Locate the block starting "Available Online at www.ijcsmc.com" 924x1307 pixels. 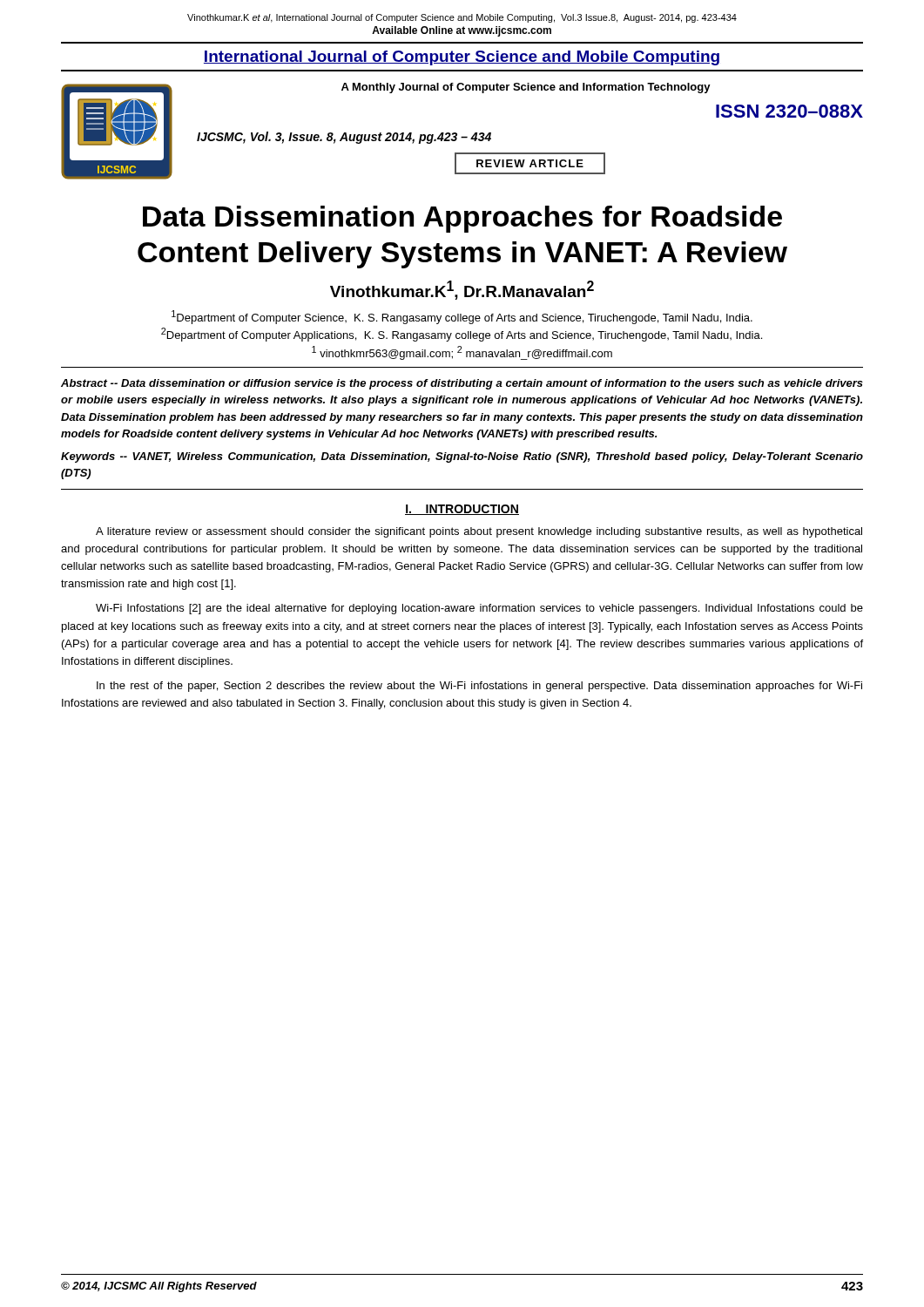(x=462, y=31)
